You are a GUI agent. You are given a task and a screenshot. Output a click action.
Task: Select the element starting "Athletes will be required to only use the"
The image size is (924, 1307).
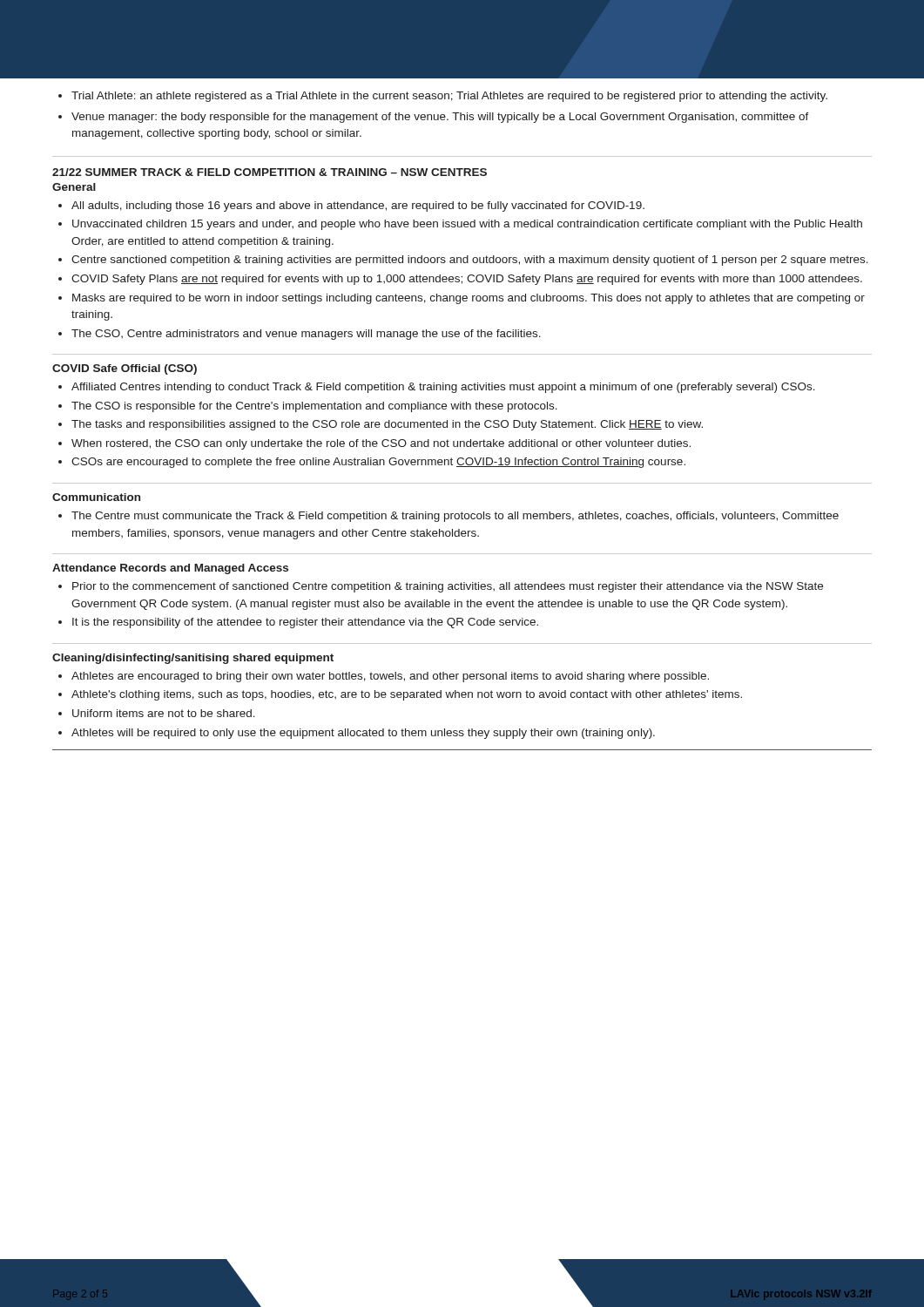pyautogui.click(x=462, y=732)
